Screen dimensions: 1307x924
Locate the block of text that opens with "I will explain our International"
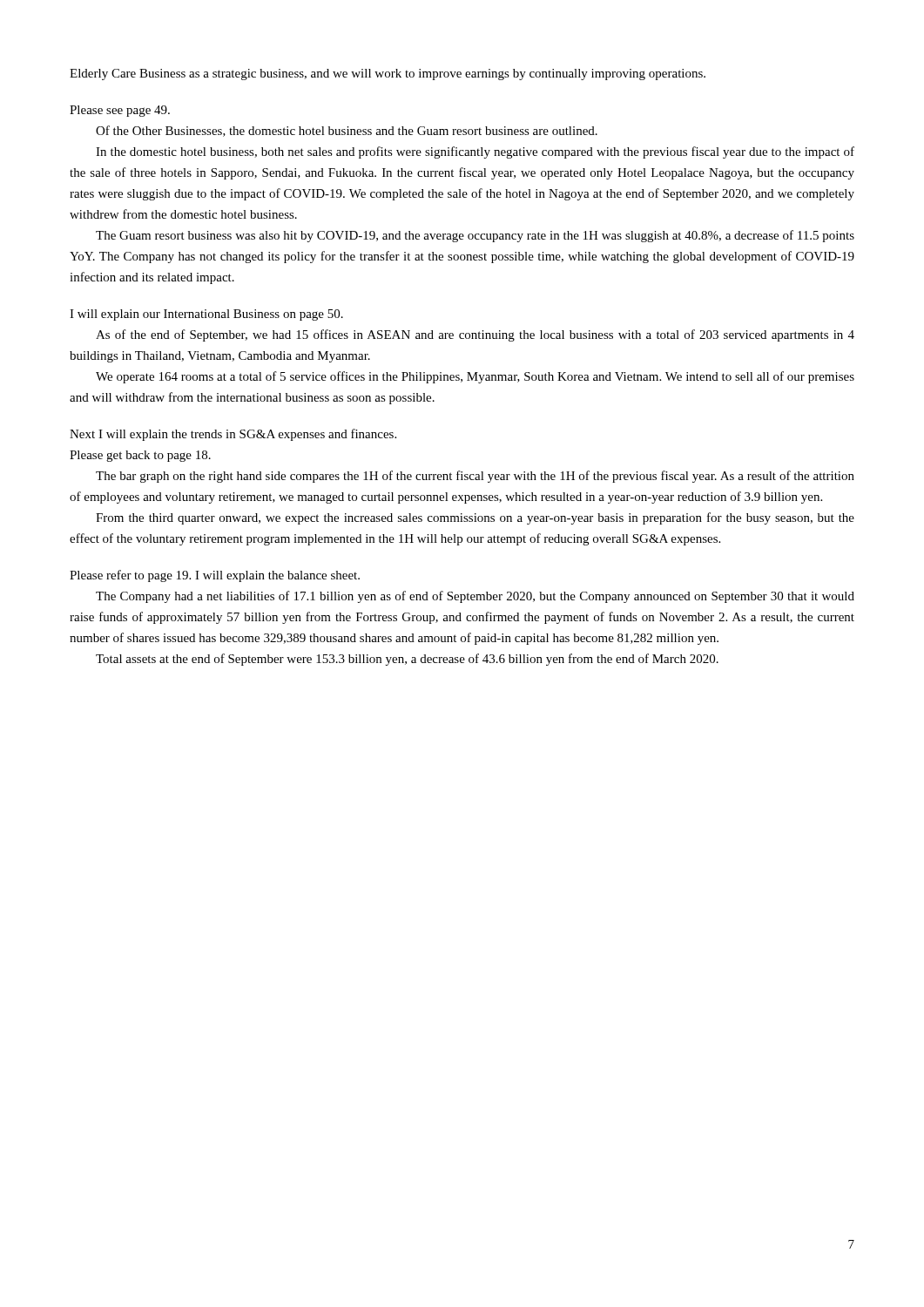206,315
